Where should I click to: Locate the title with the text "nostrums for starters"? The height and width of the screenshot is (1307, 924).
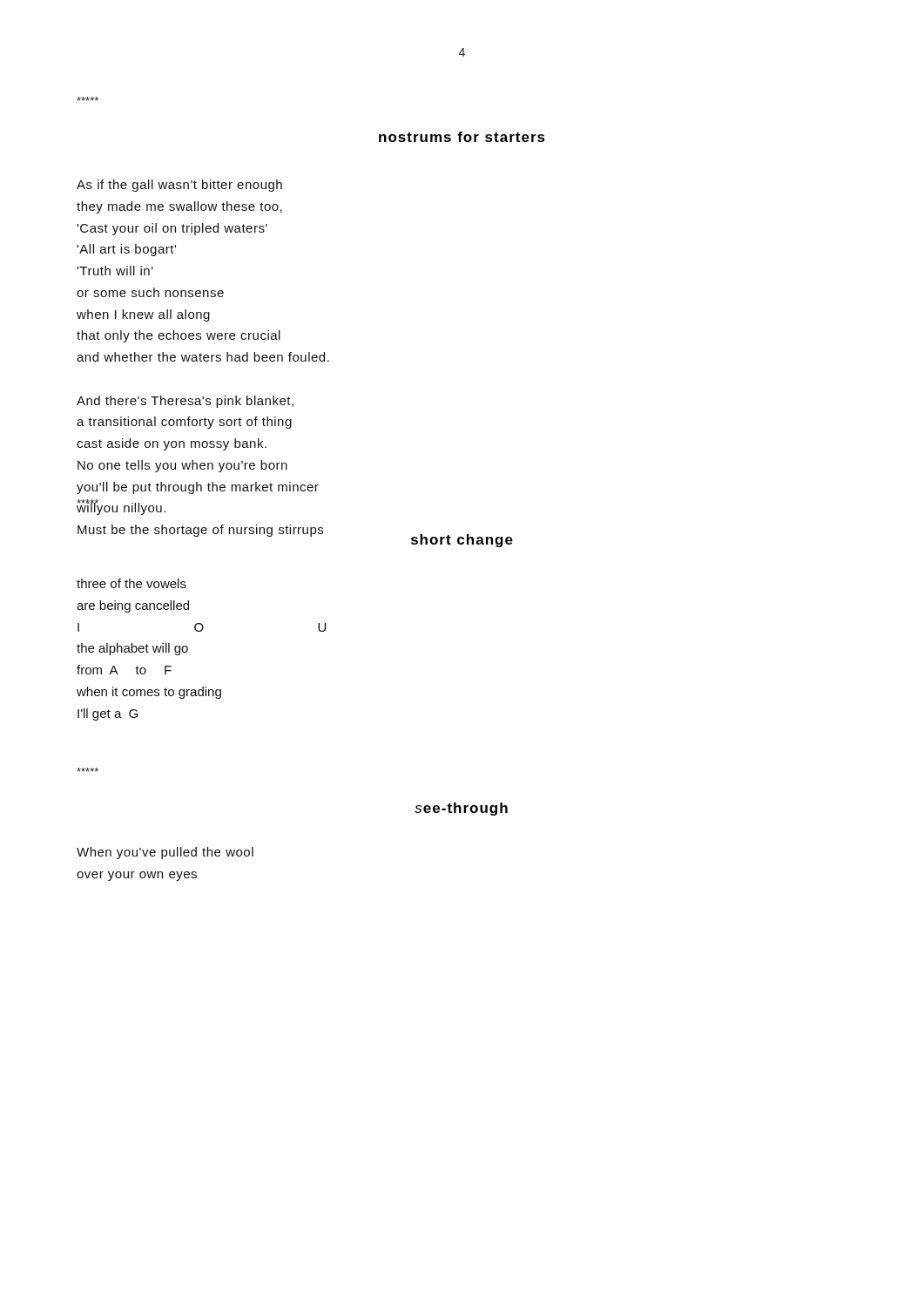pyautogui.click(x=462, y=137)
